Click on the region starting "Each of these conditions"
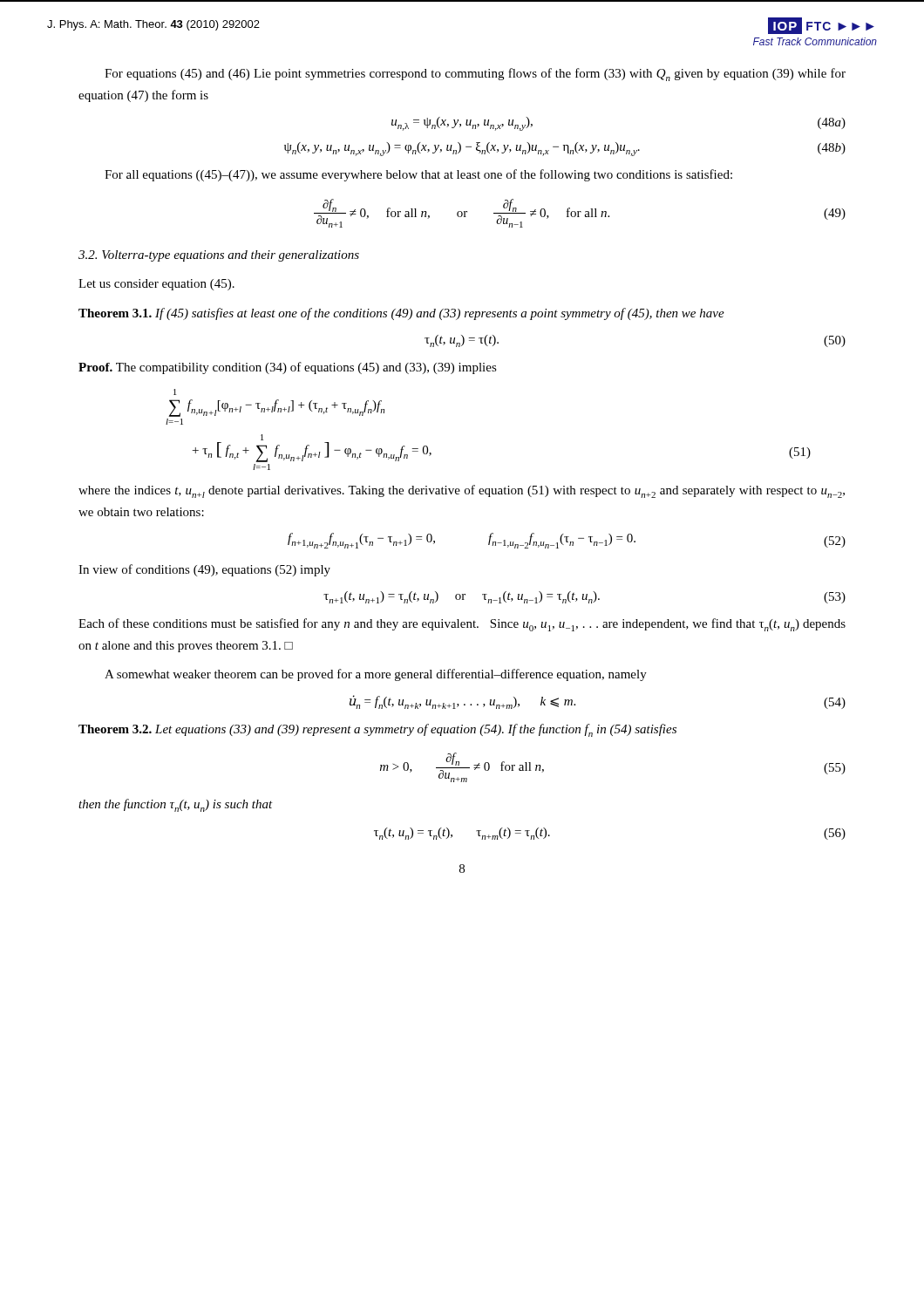The height and width of the screenshot is (1308, 924). [x=462, y=635]
